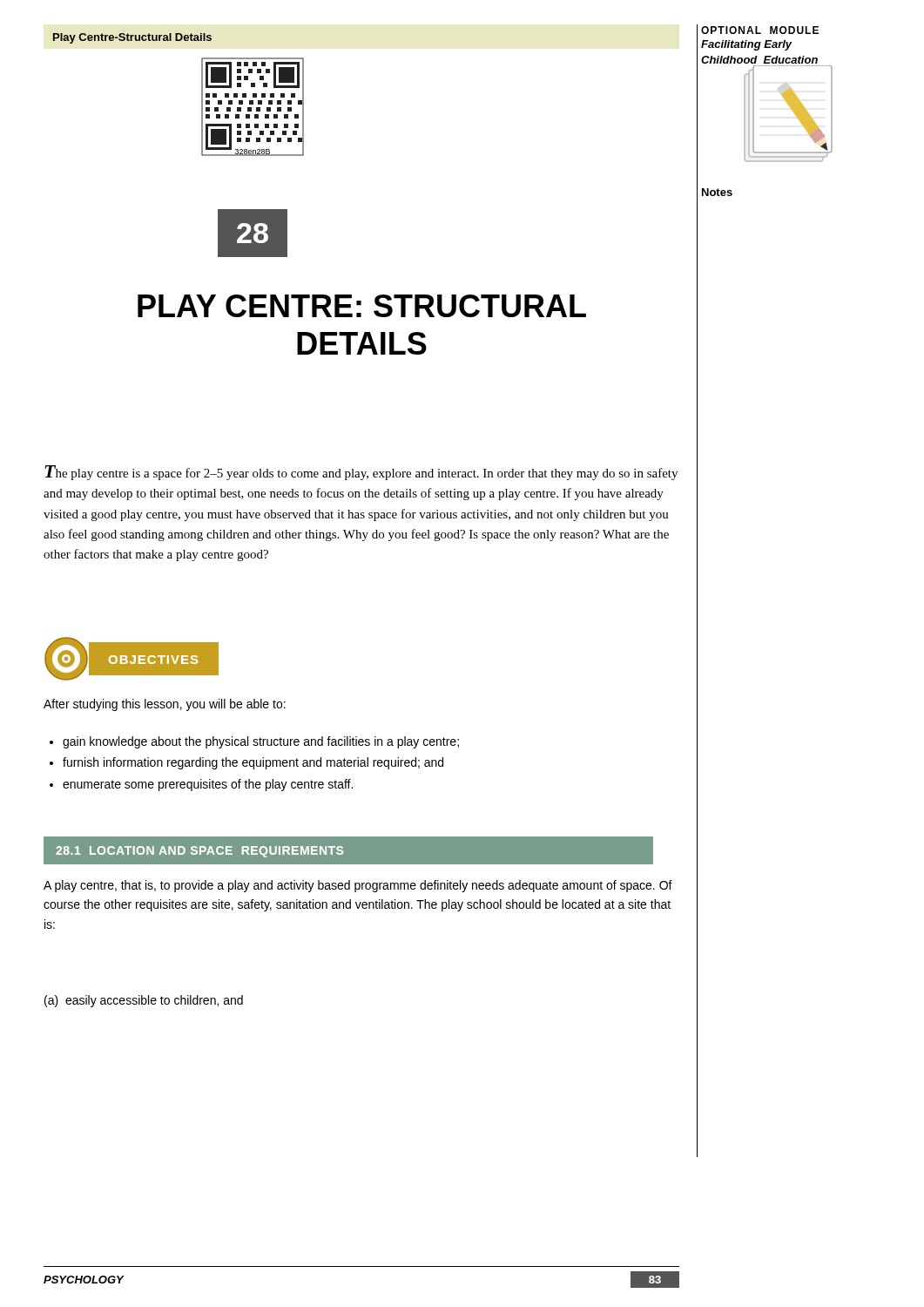The width and height of the screenshot is (924, 1307).
Task: Click on the text block starting "enumerate some prerequisites of the play centre"
Action: pos(208,784)
